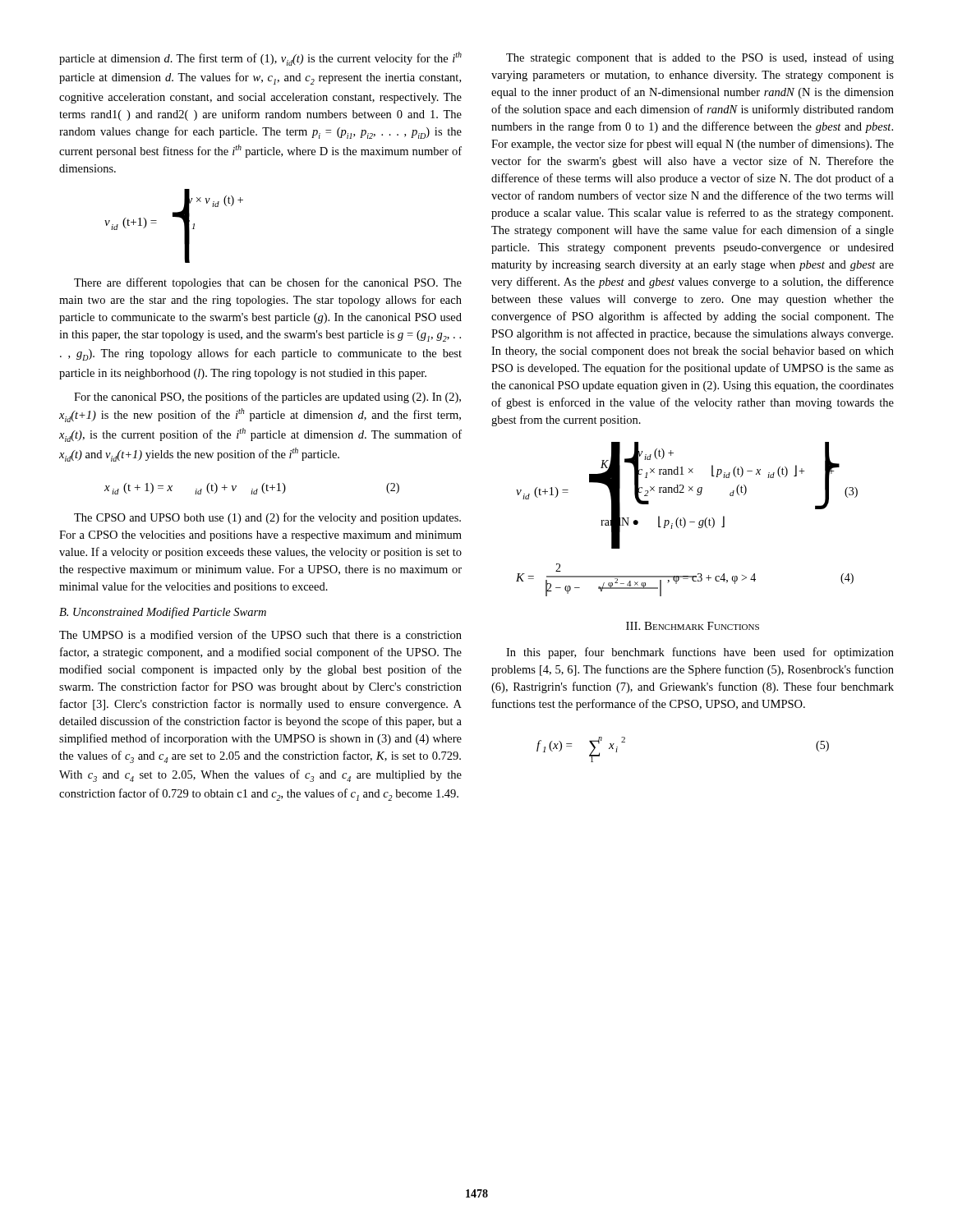953x1232 pixels.
Task: Point to the block starting "In this paper, four benchmark functions"
Action: 693,679
